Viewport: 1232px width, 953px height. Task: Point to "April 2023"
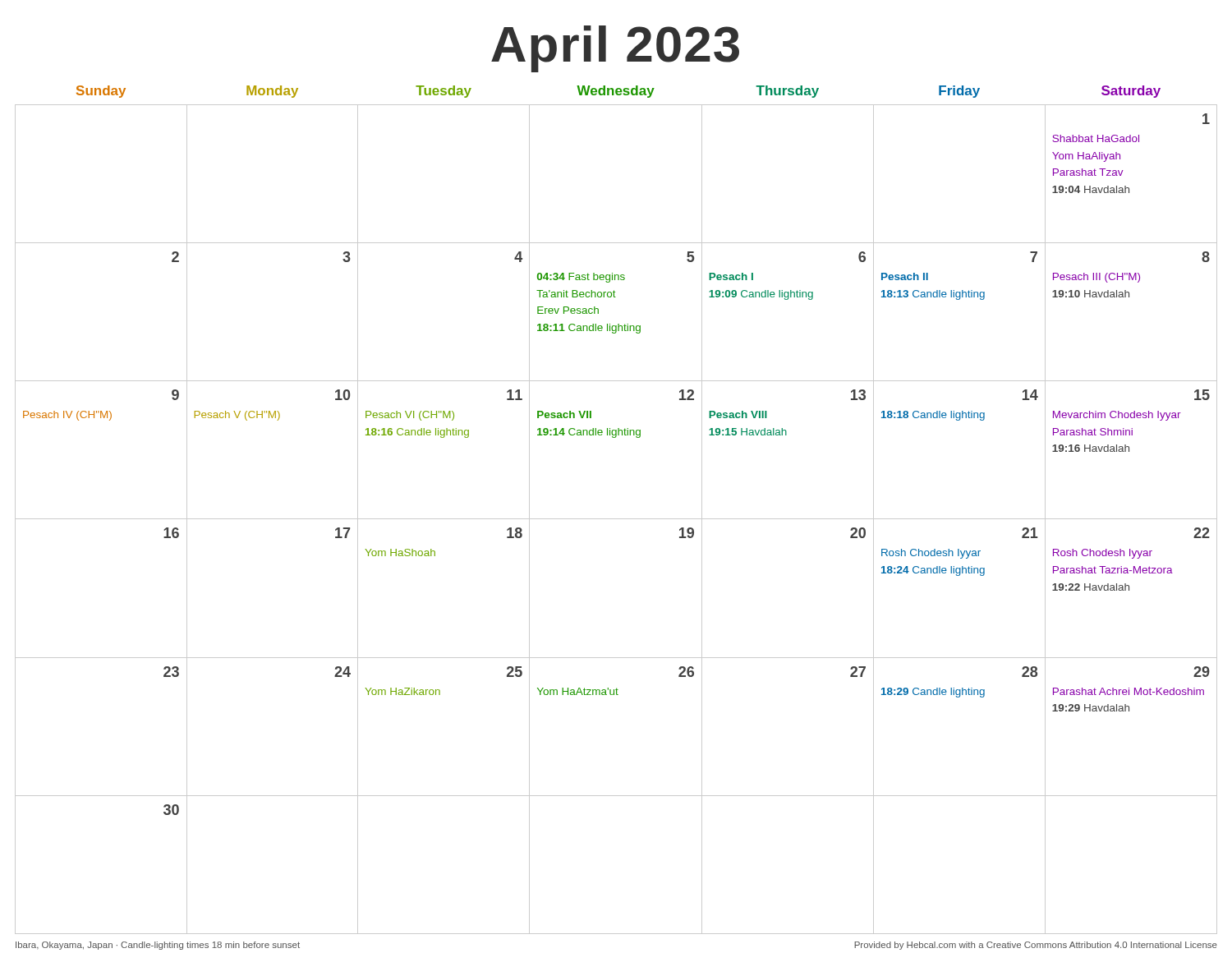point(616,44)
